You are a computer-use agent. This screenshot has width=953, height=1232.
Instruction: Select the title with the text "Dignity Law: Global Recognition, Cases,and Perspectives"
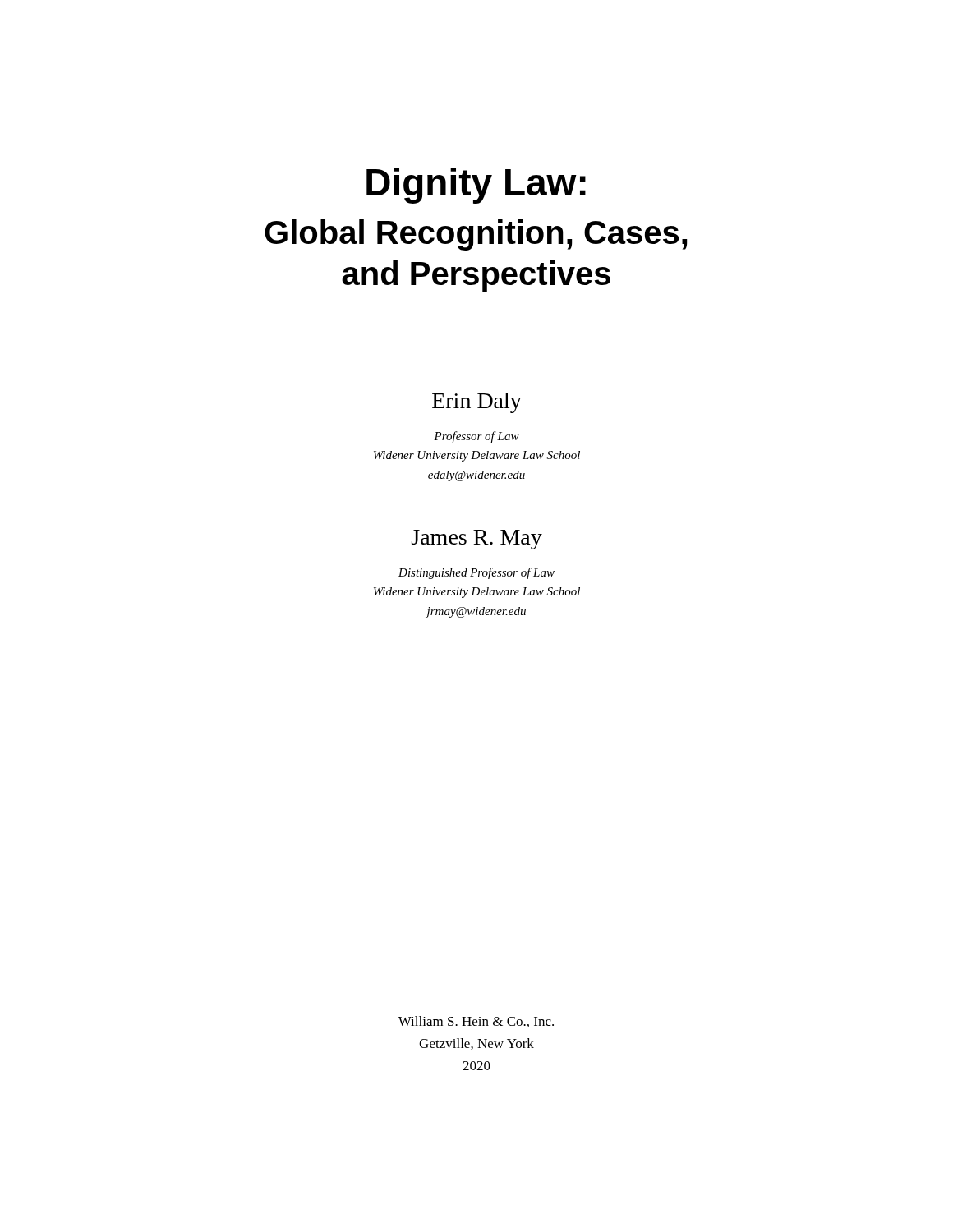click(476, 227)
